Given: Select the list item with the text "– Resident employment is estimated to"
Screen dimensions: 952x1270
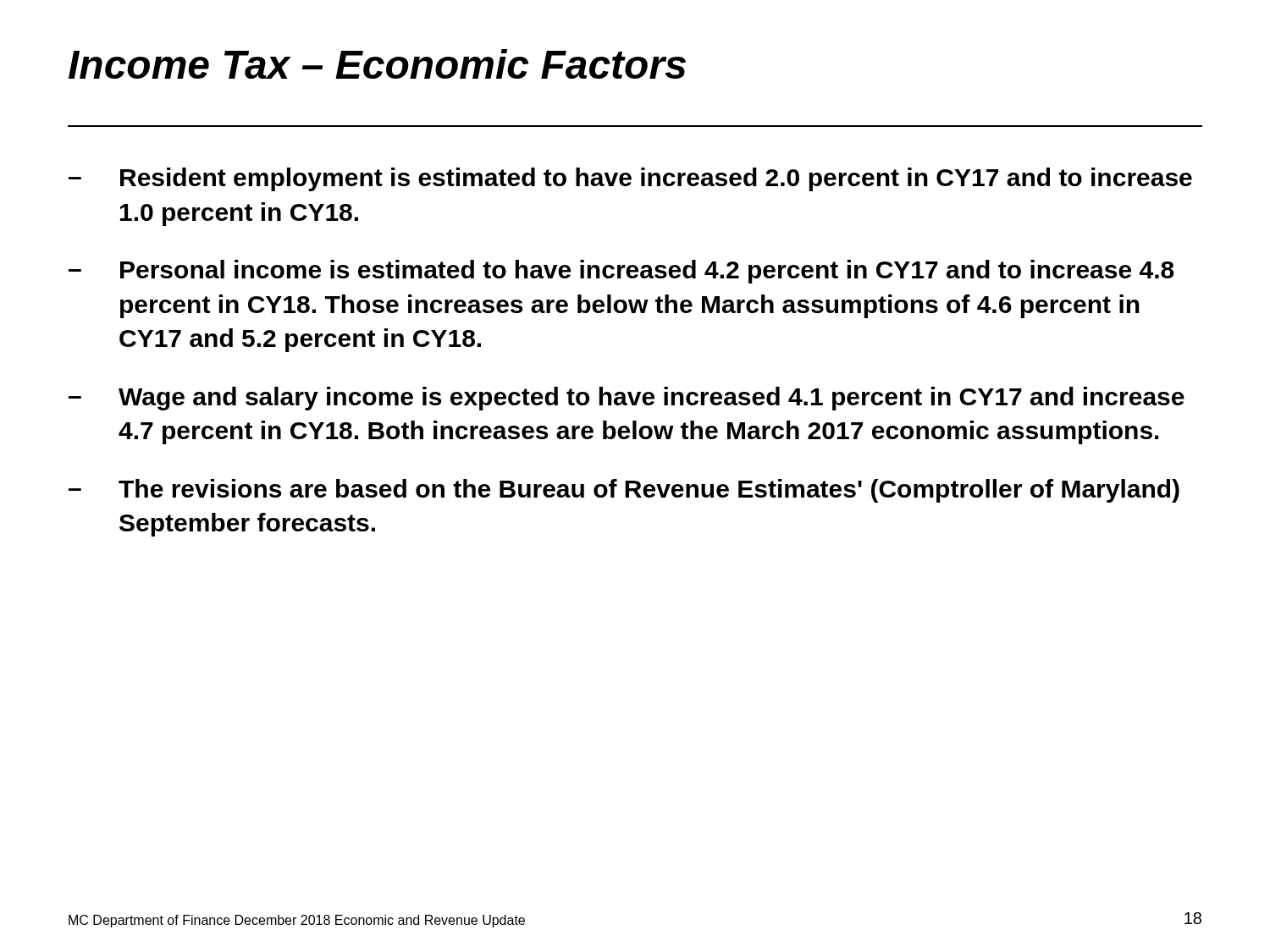Looking at the screenshot, I should tap(635, 195).
